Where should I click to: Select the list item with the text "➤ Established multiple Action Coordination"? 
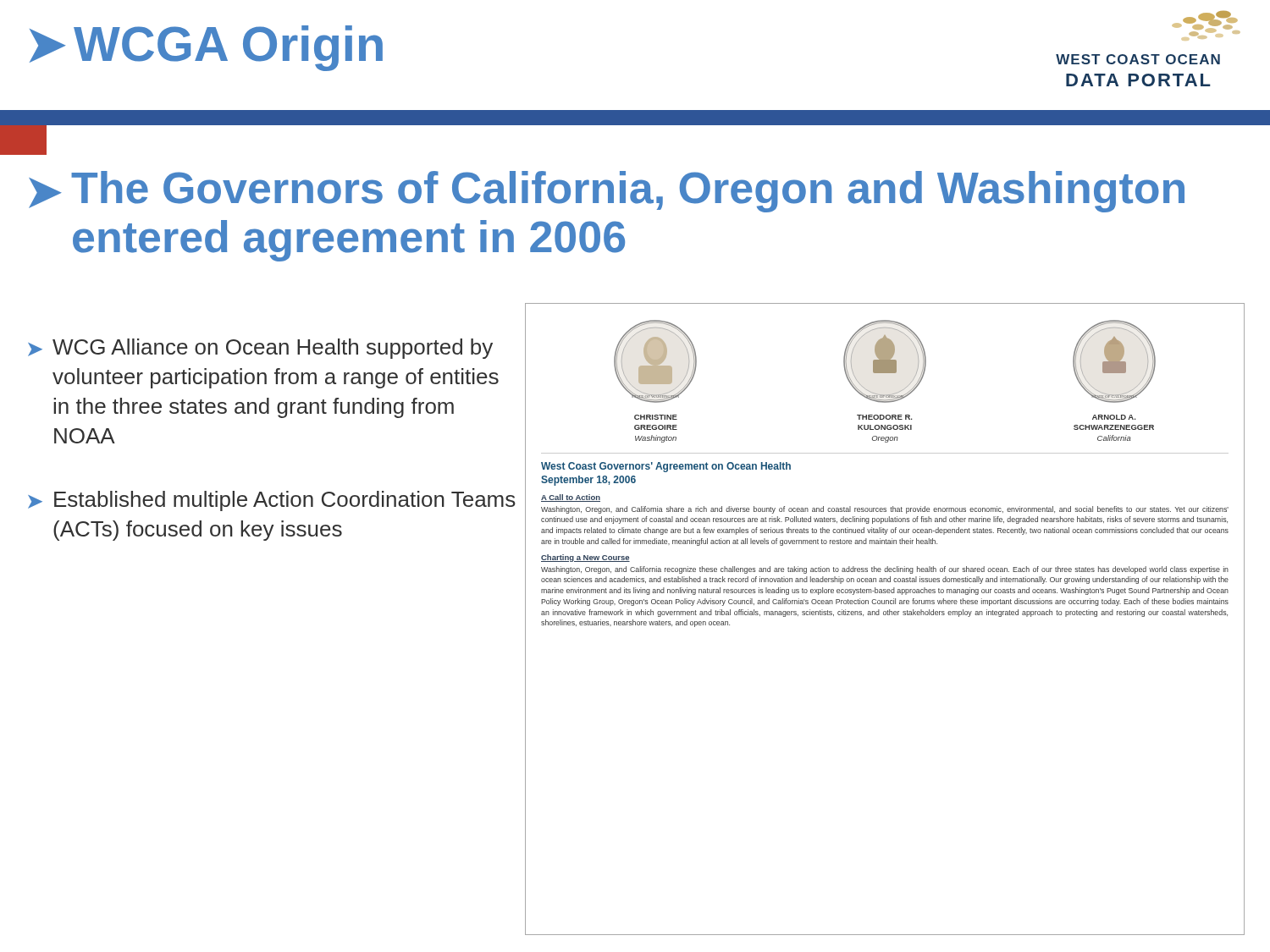tap(271, 515)
